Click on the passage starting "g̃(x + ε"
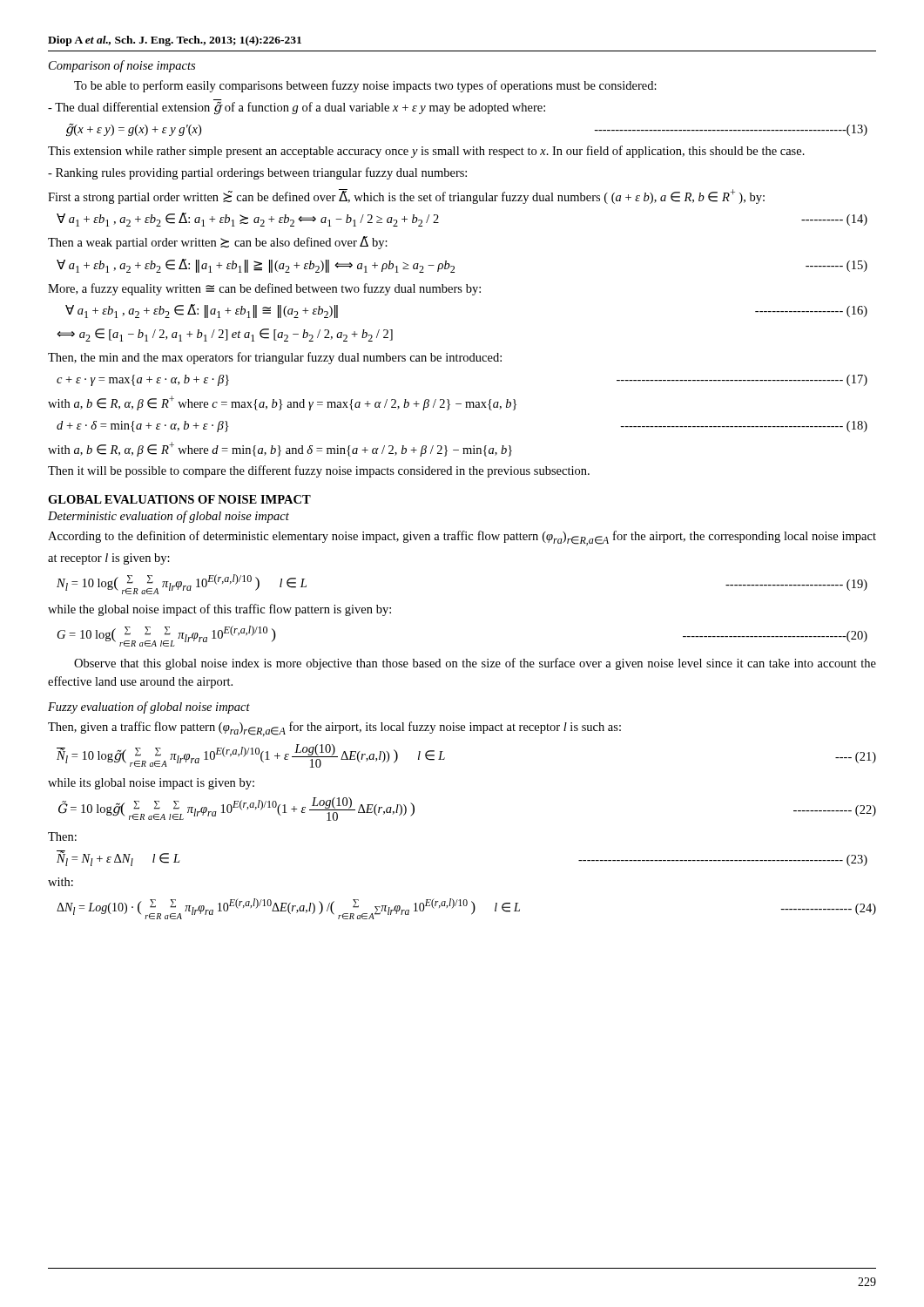Screen dimensions: 1307x924 (x=129, y=130)
